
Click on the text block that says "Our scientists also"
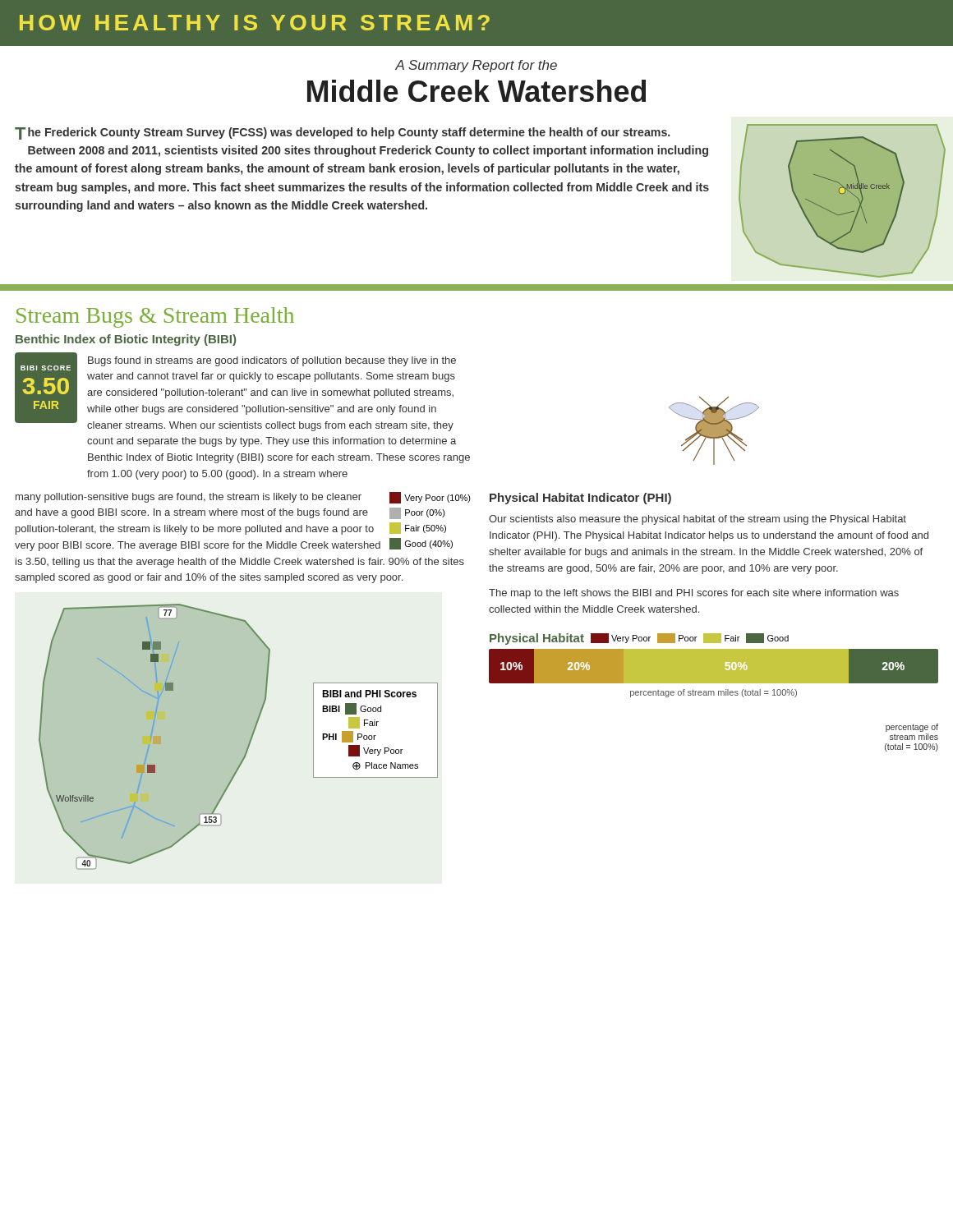click(x=709, y=543)
